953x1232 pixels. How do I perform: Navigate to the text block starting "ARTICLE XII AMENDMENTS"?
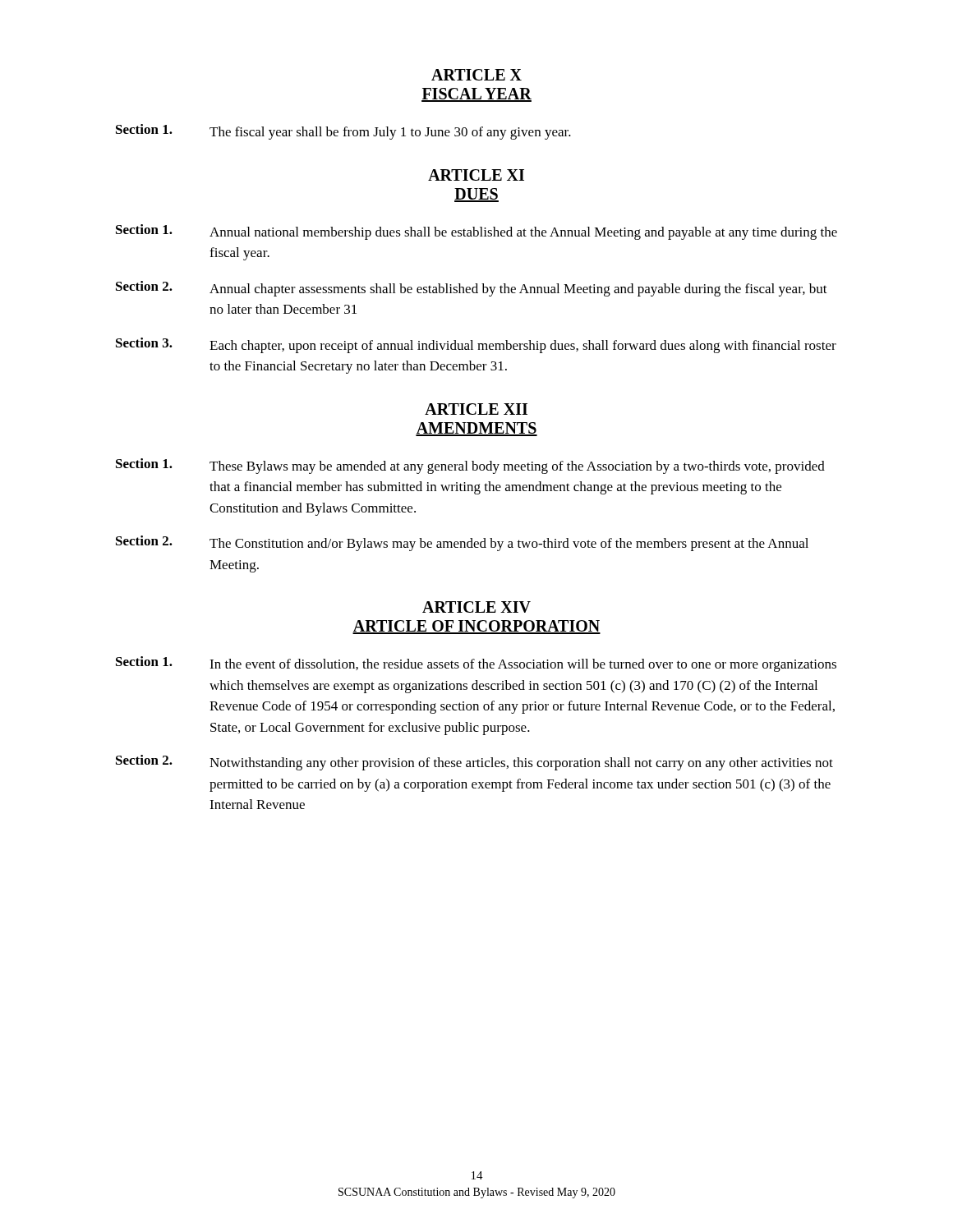pyautogui.click(x=476, y=418)
